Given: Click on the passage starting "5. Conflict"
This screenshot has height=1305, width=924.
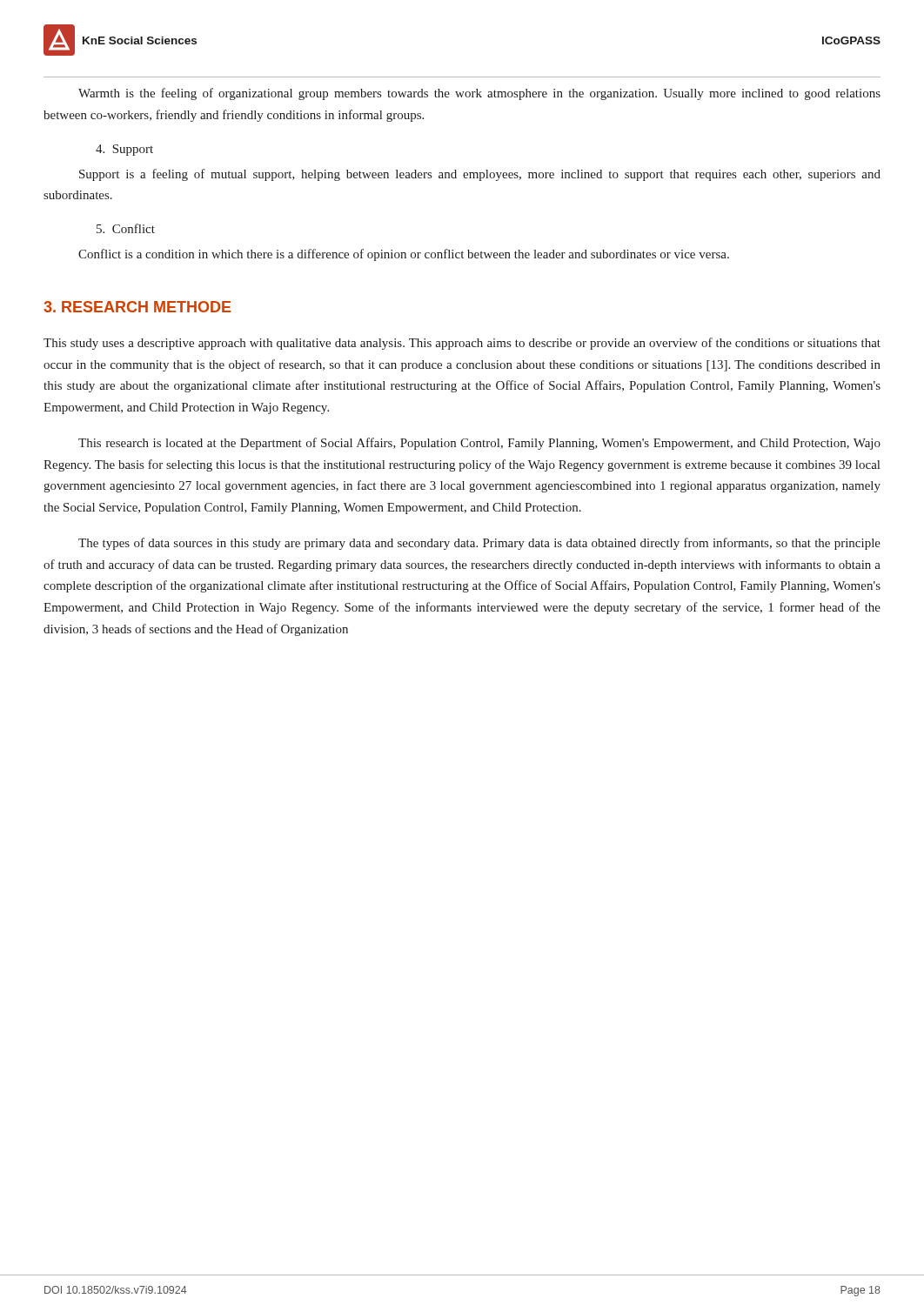Looking at the screenshot, I should click(x=125, y=229).
